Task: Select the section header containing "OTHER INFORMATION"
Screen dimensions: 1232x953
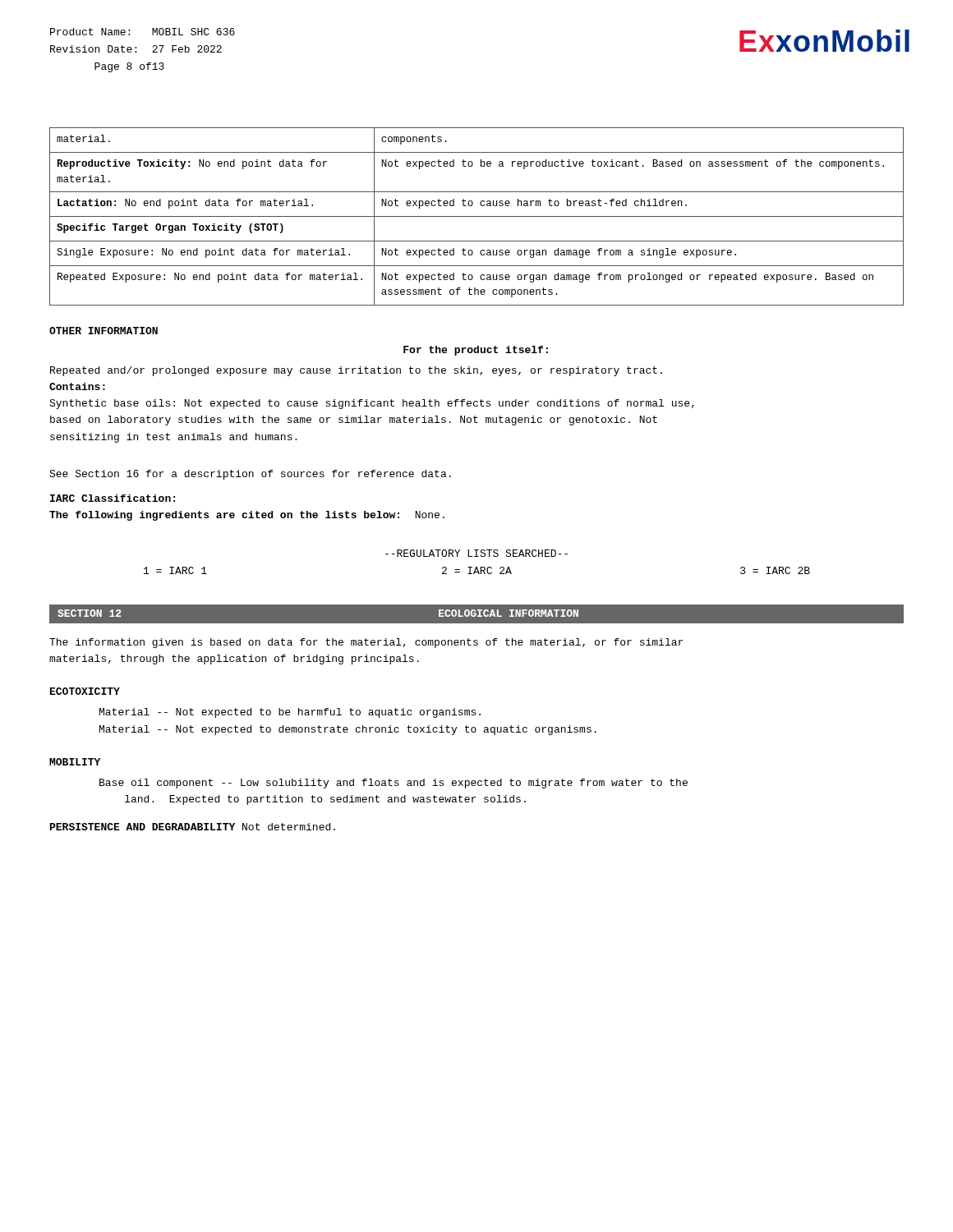Action: (104, 331)
